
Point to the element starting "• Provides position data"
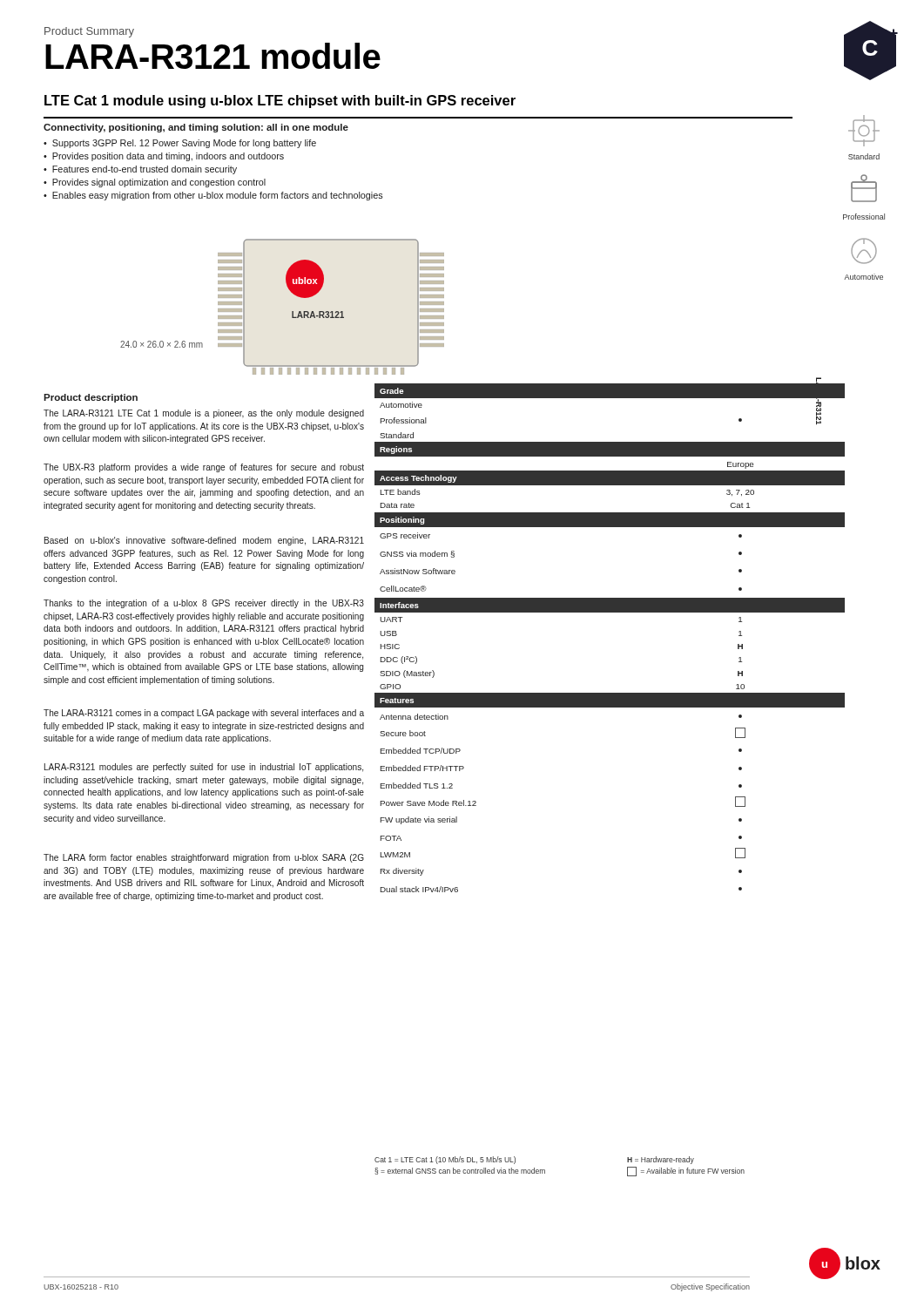tap(164, 156)
